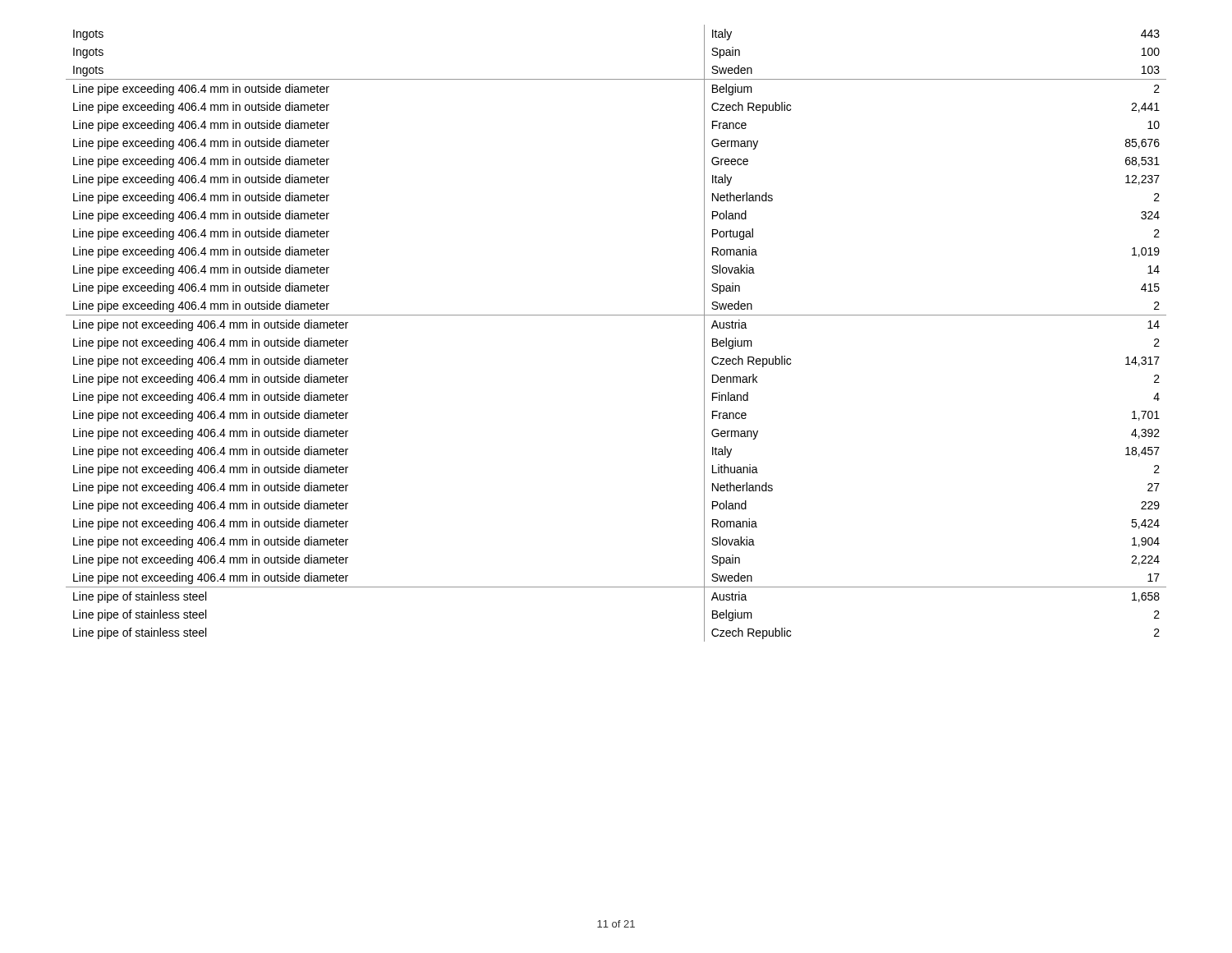The width and height of the screenshot is (1232, 953).
Task: Click a table
Action: point(616,333)
